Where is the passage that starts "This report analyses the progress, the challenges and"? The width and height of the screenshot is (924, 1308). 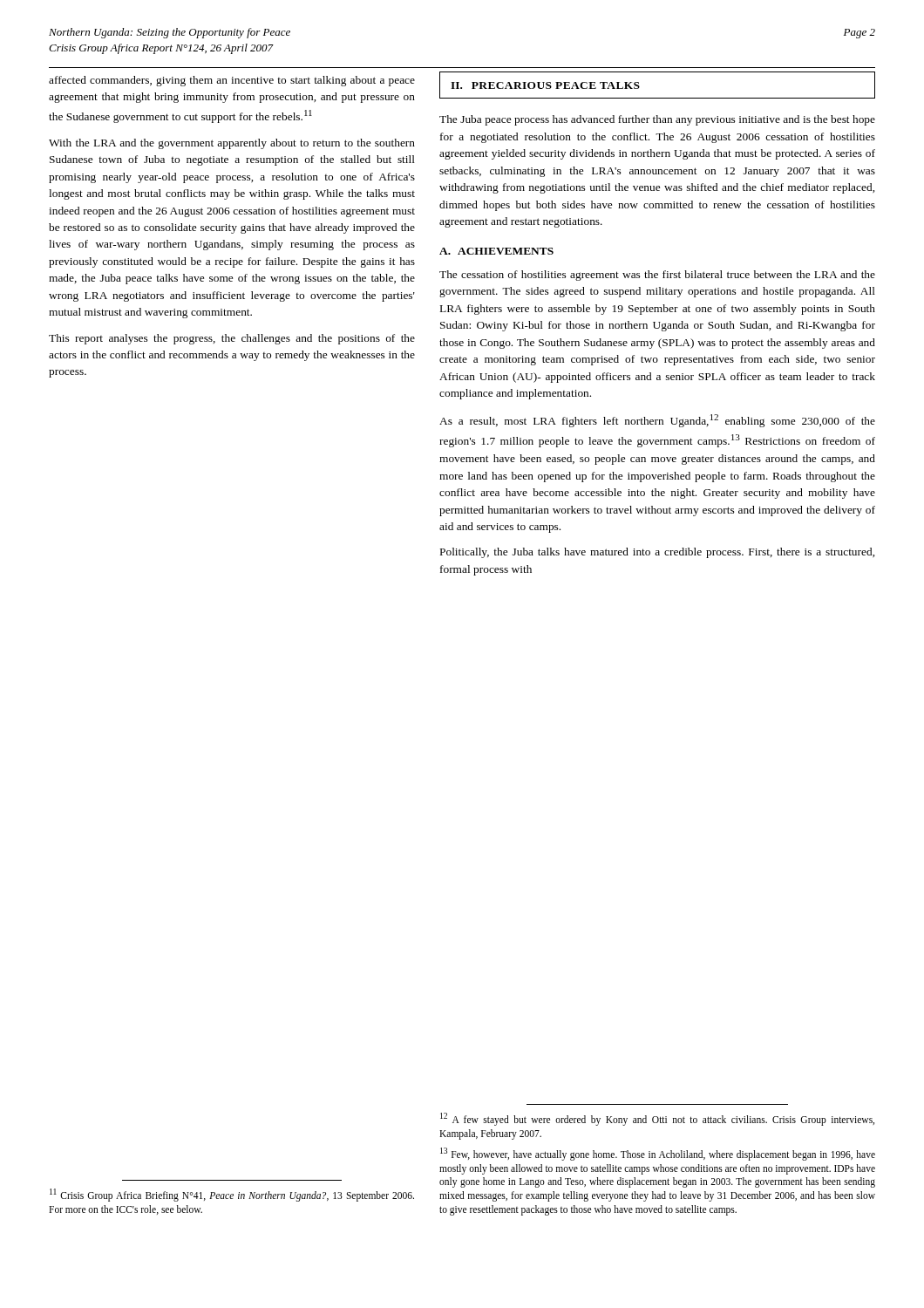click(x=232, y=355)
